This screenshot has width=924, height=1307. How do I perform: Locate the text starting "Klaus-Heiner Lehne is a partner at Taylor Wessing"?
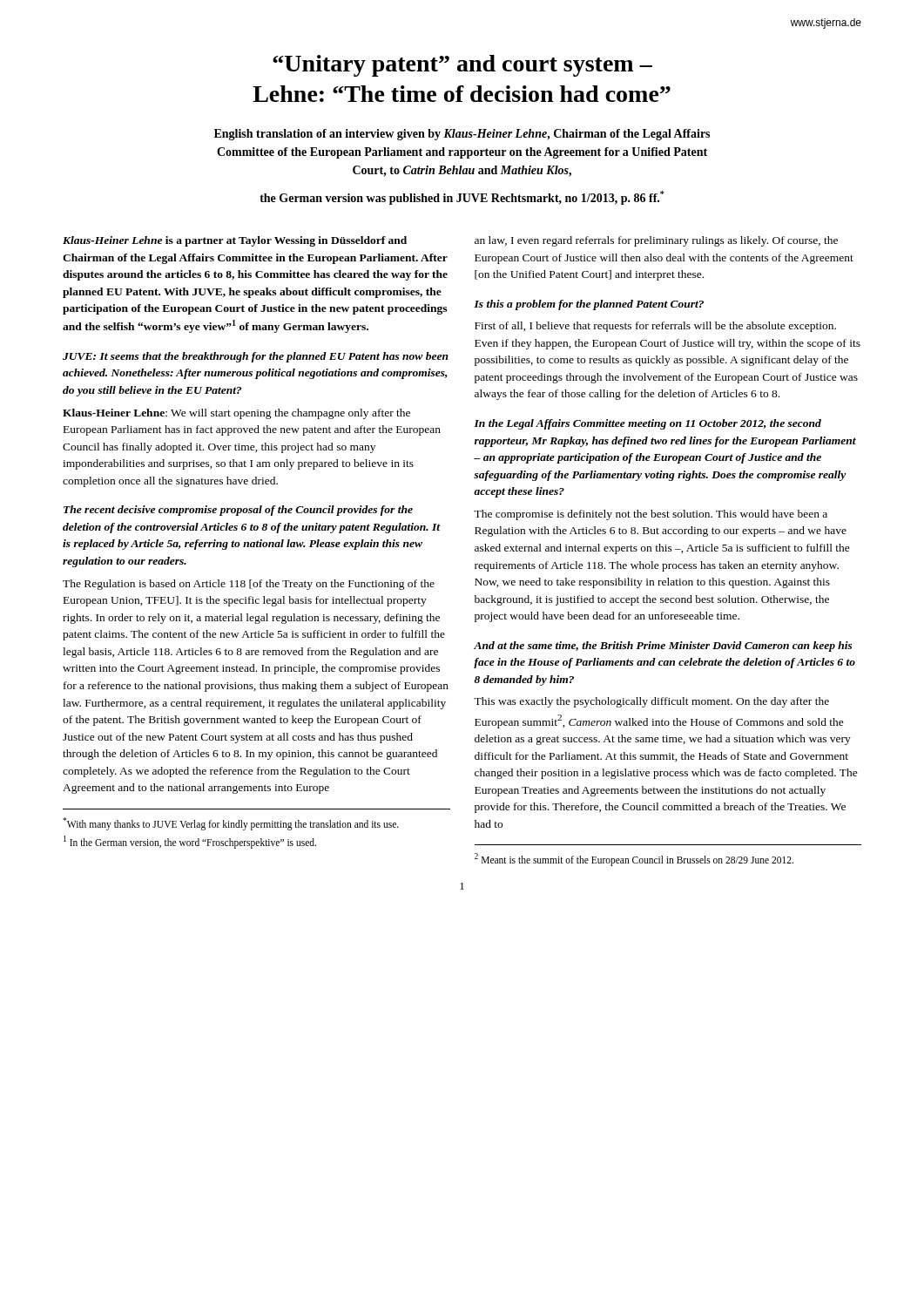click(x=256, y=284)
